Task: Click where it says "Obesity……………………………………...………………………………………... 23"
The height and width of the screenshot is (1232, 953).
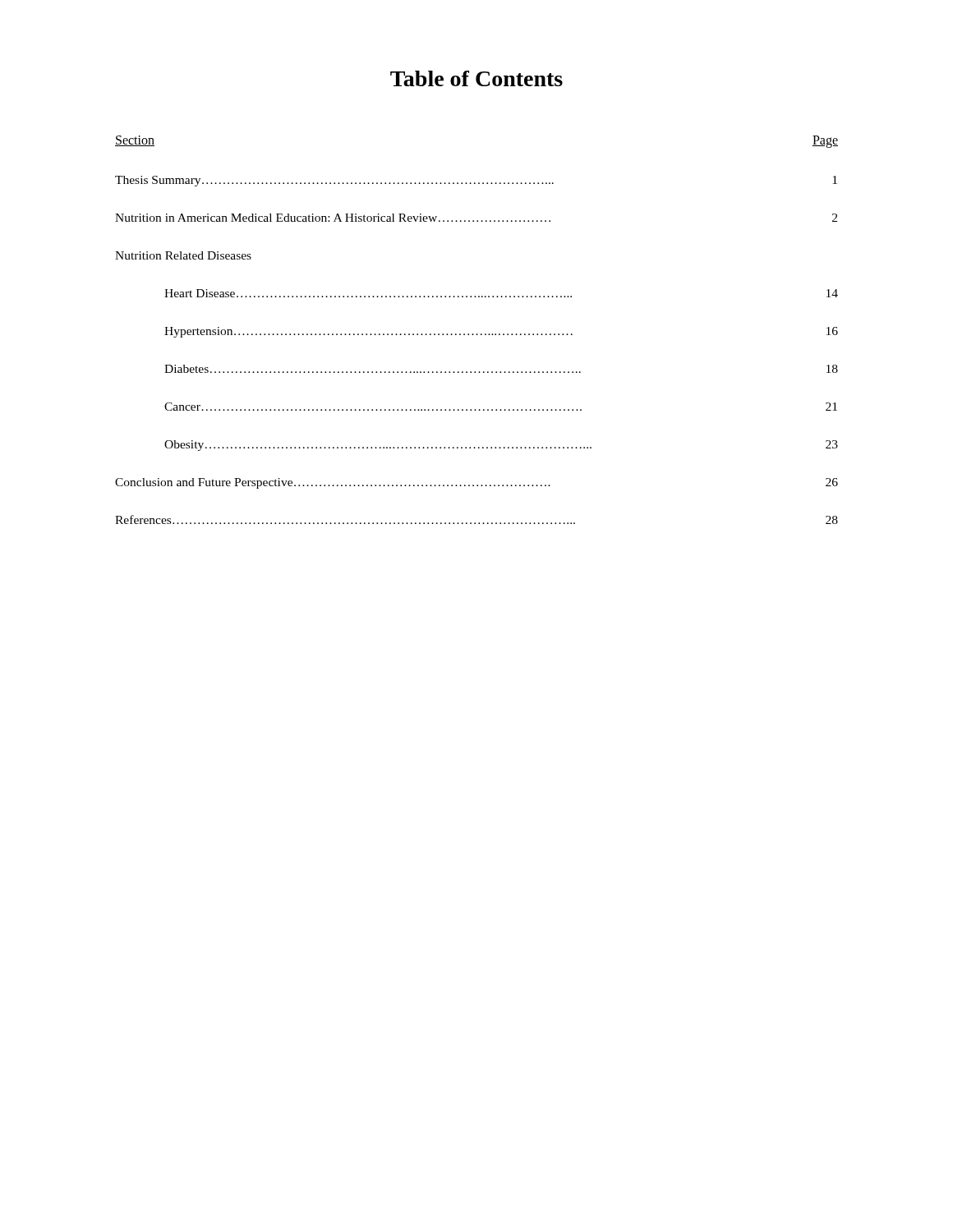Action: [501, 444]
